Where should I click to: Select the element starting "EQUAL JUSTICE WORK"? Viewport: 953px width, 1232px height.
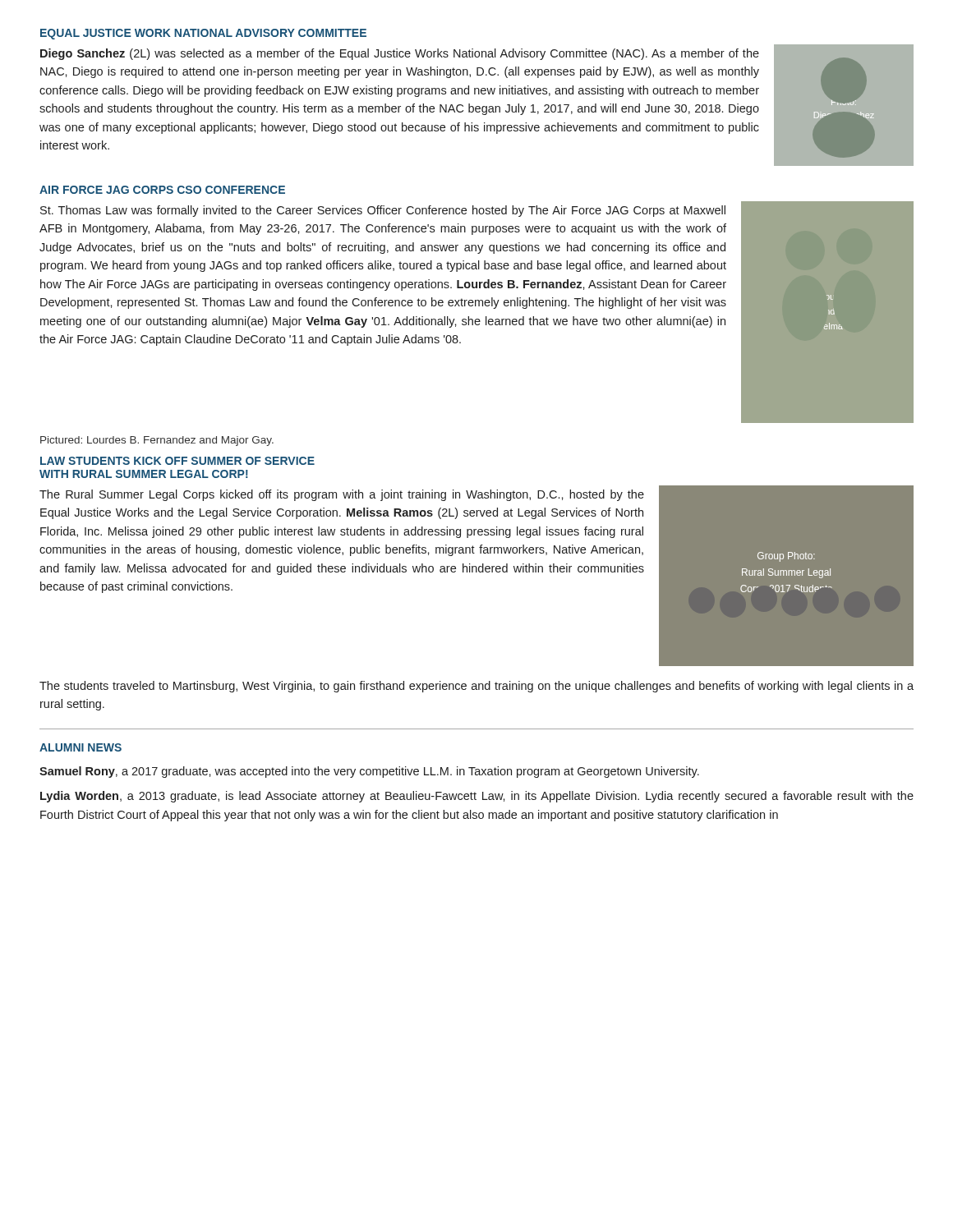[203, 33]
